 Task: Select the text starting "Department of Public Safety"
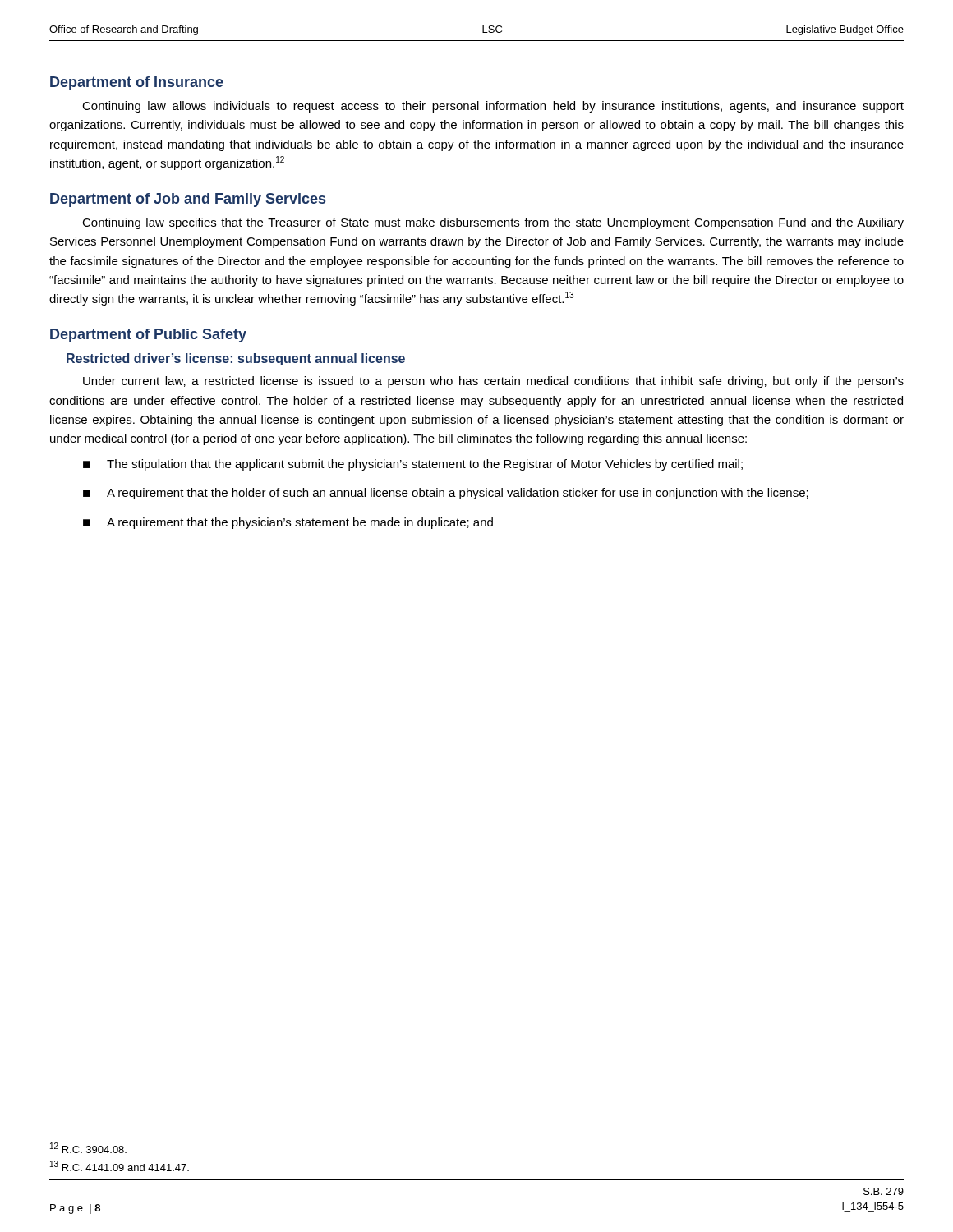click(x=148, y=334)
